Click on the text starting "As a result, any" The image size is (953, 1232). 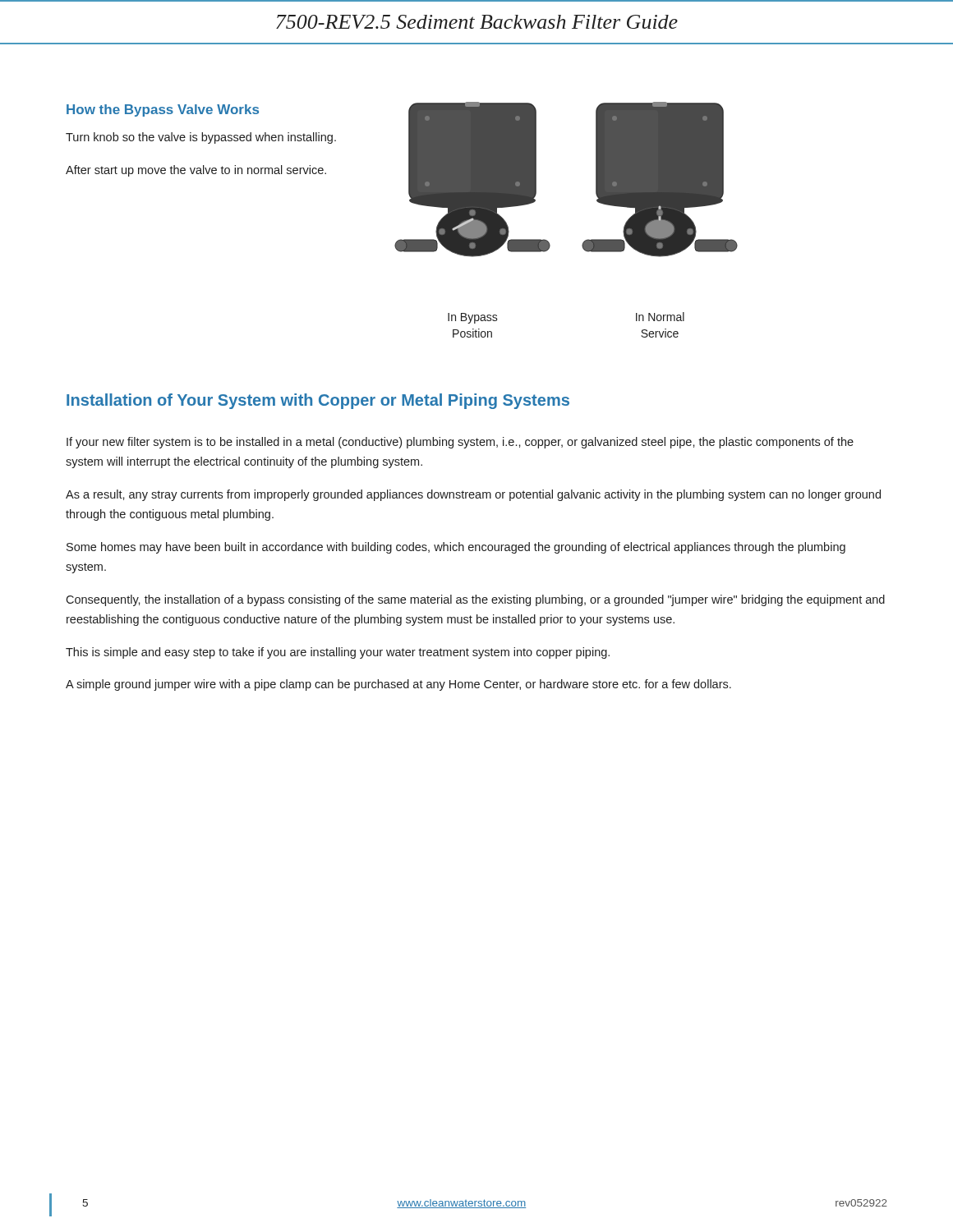pyautogui.click(x=476, y=505)
